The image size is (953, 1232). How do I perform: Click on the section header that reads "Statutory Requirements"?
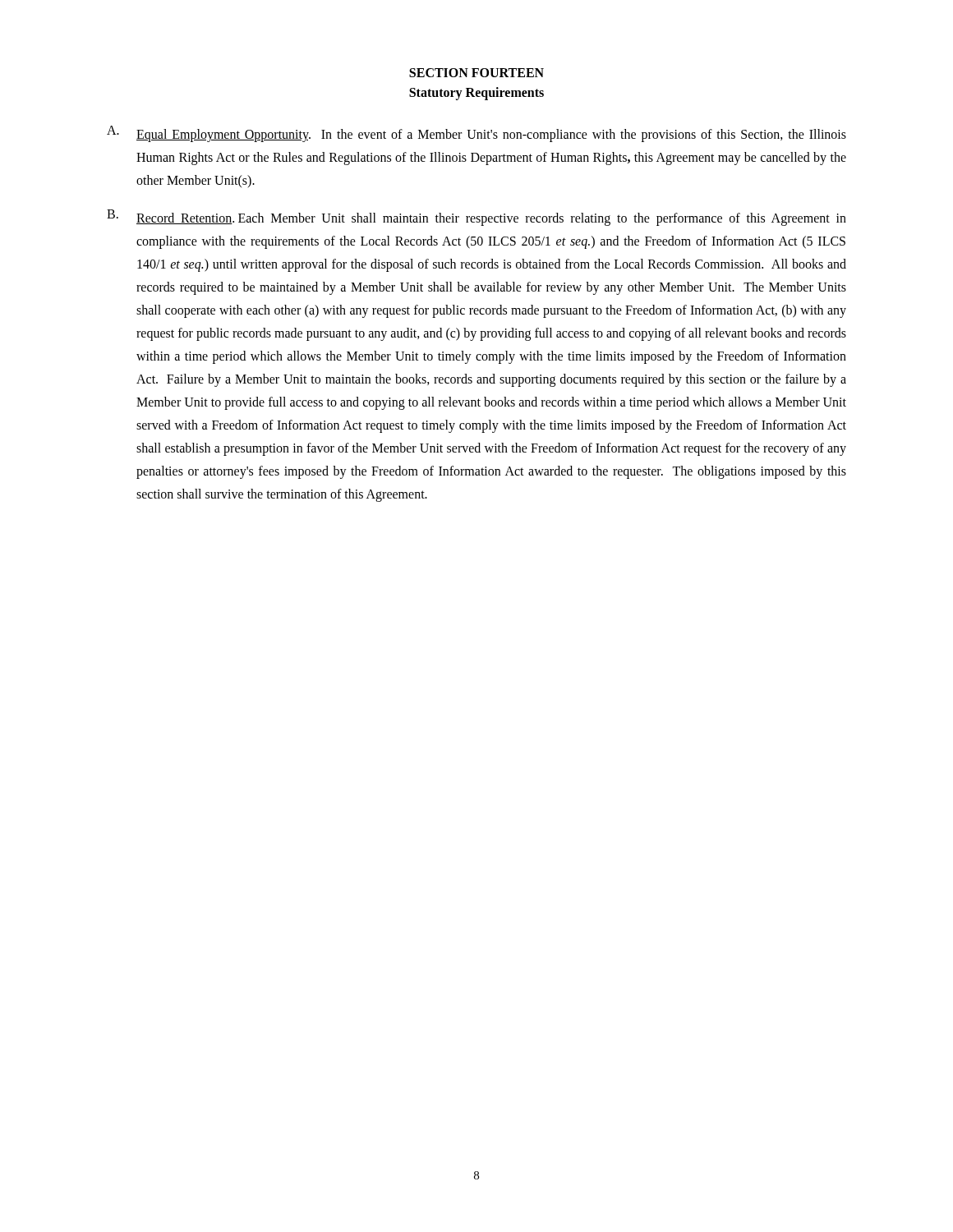476,92
